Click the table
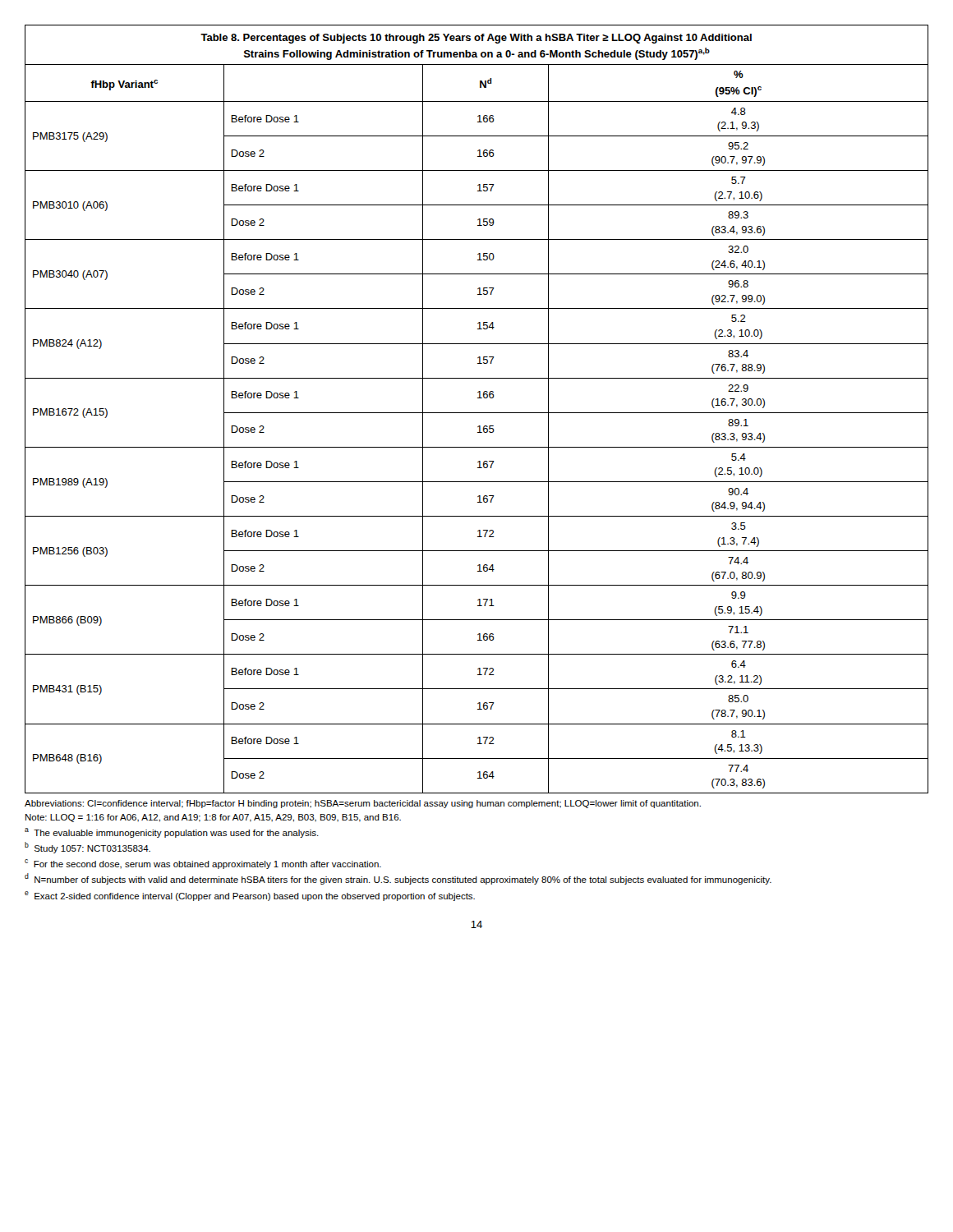Screen dimensions: 1232x953 [476, 409]
